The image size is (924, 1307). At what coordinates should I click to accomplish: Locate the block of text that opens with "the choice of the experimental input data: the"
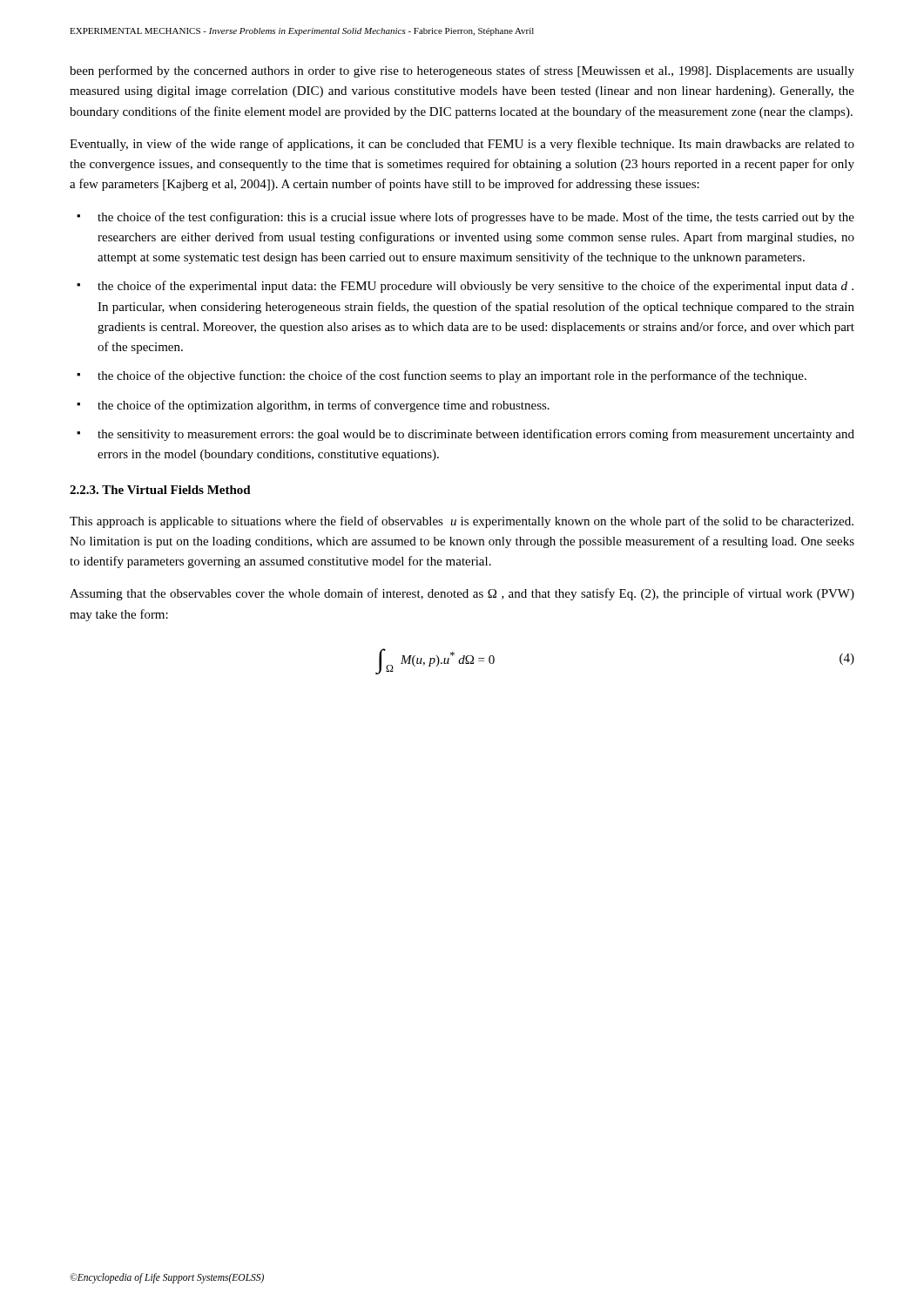click(462, 317)
